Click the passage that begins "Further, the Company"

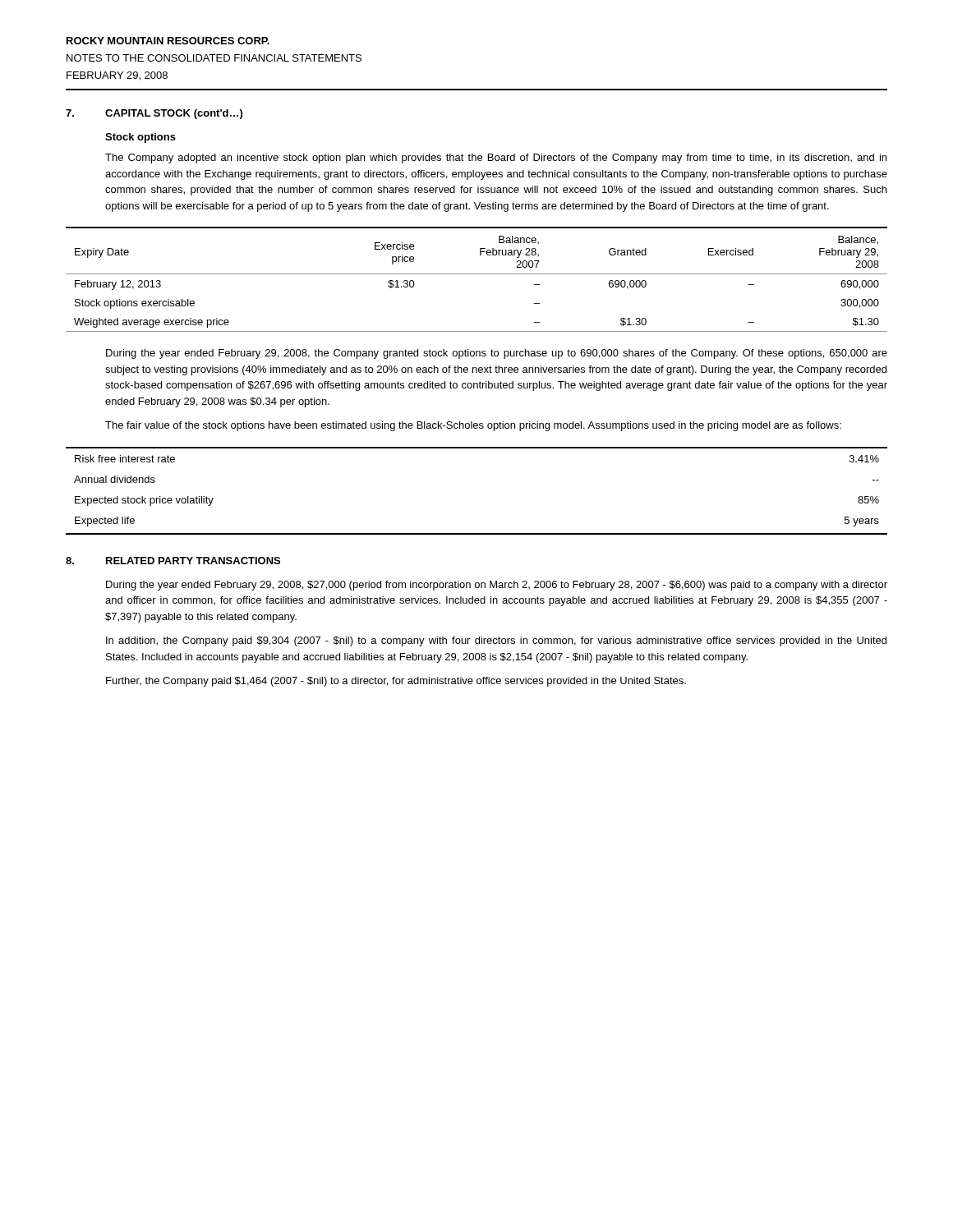(396, 680)
